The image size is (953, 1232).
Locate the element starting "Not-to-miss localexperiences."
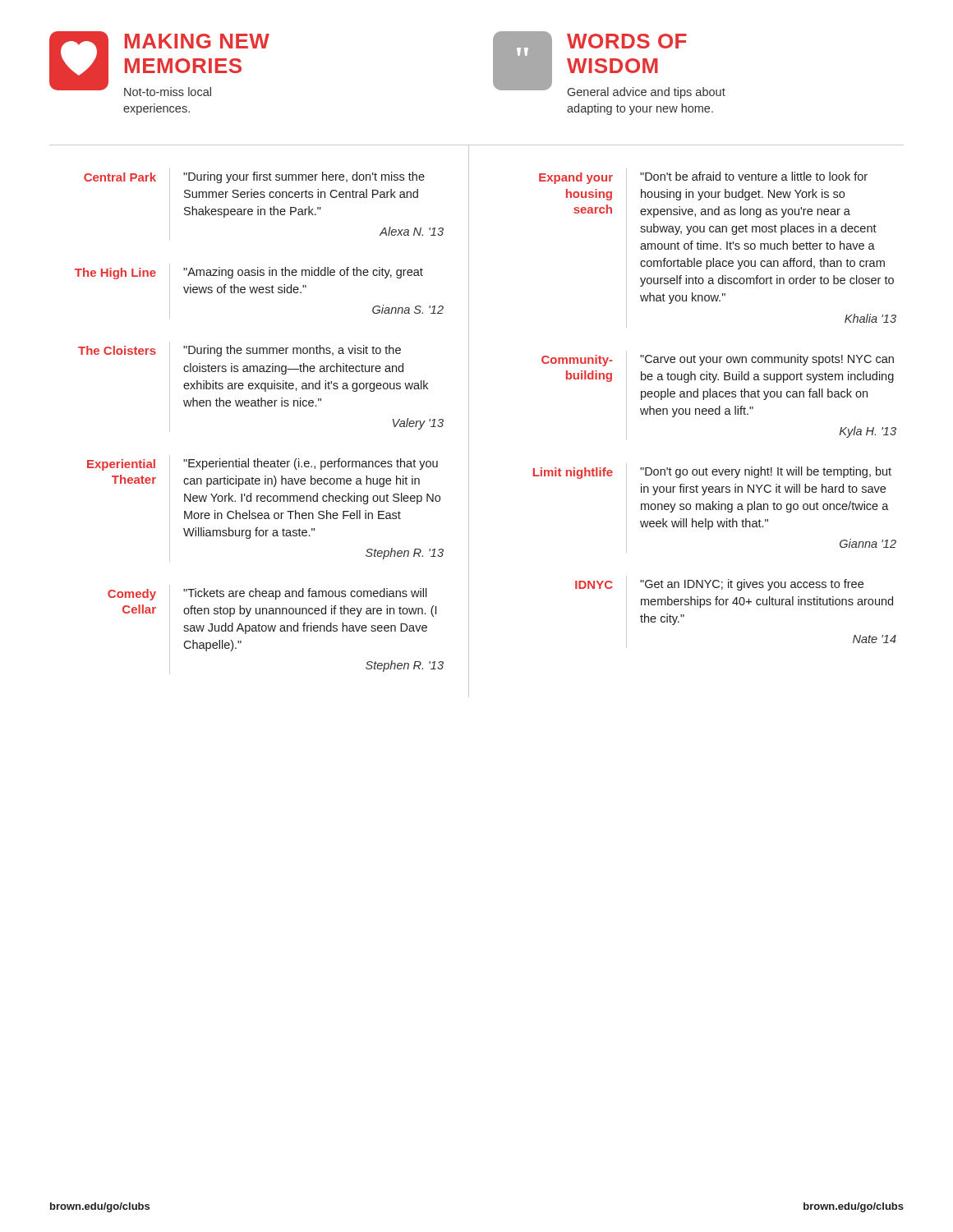[x=168, y=100]
